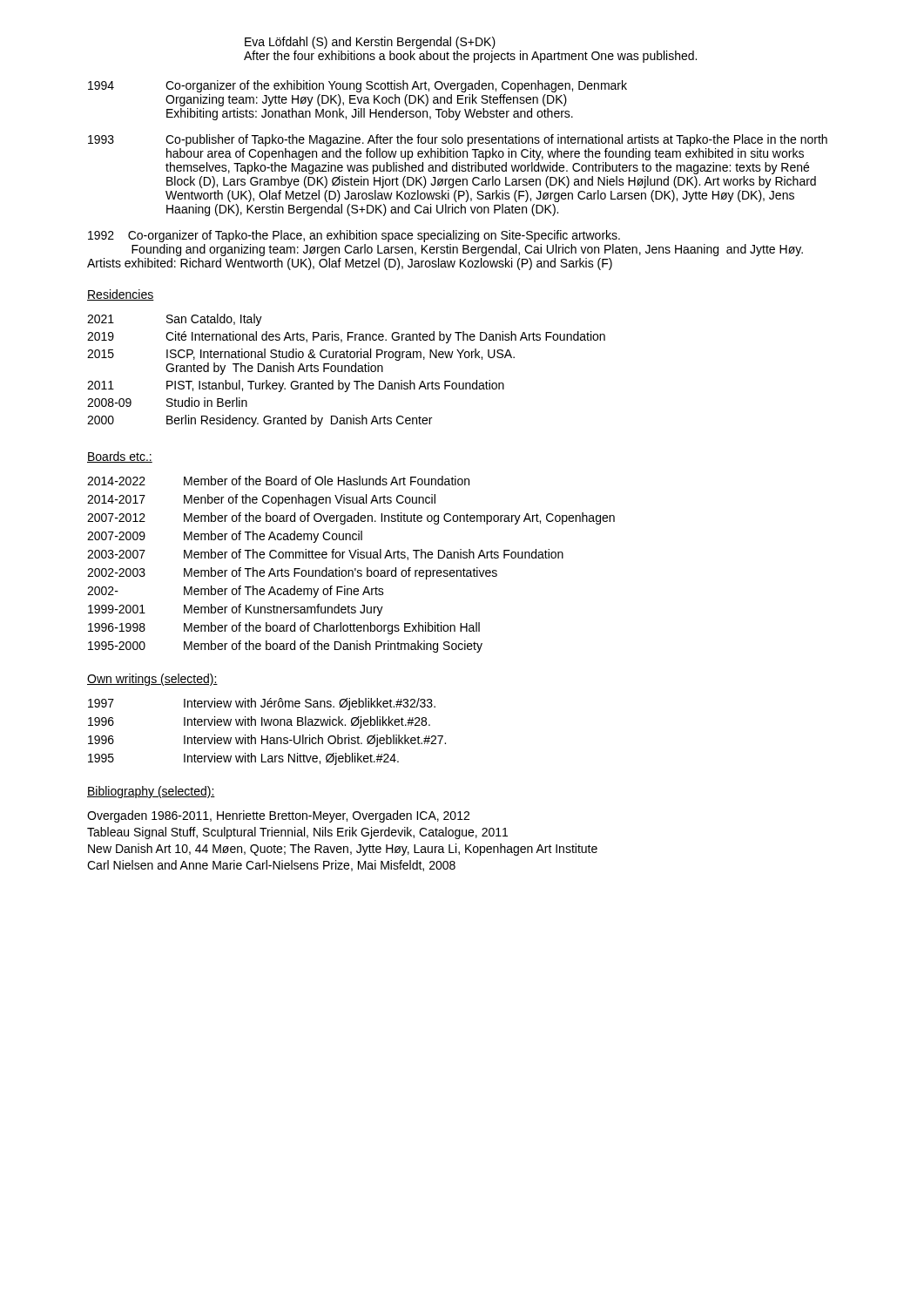Navigate to the element starting "2007-2012 Member of"
924x1307 pixels.
click(462, 518)
